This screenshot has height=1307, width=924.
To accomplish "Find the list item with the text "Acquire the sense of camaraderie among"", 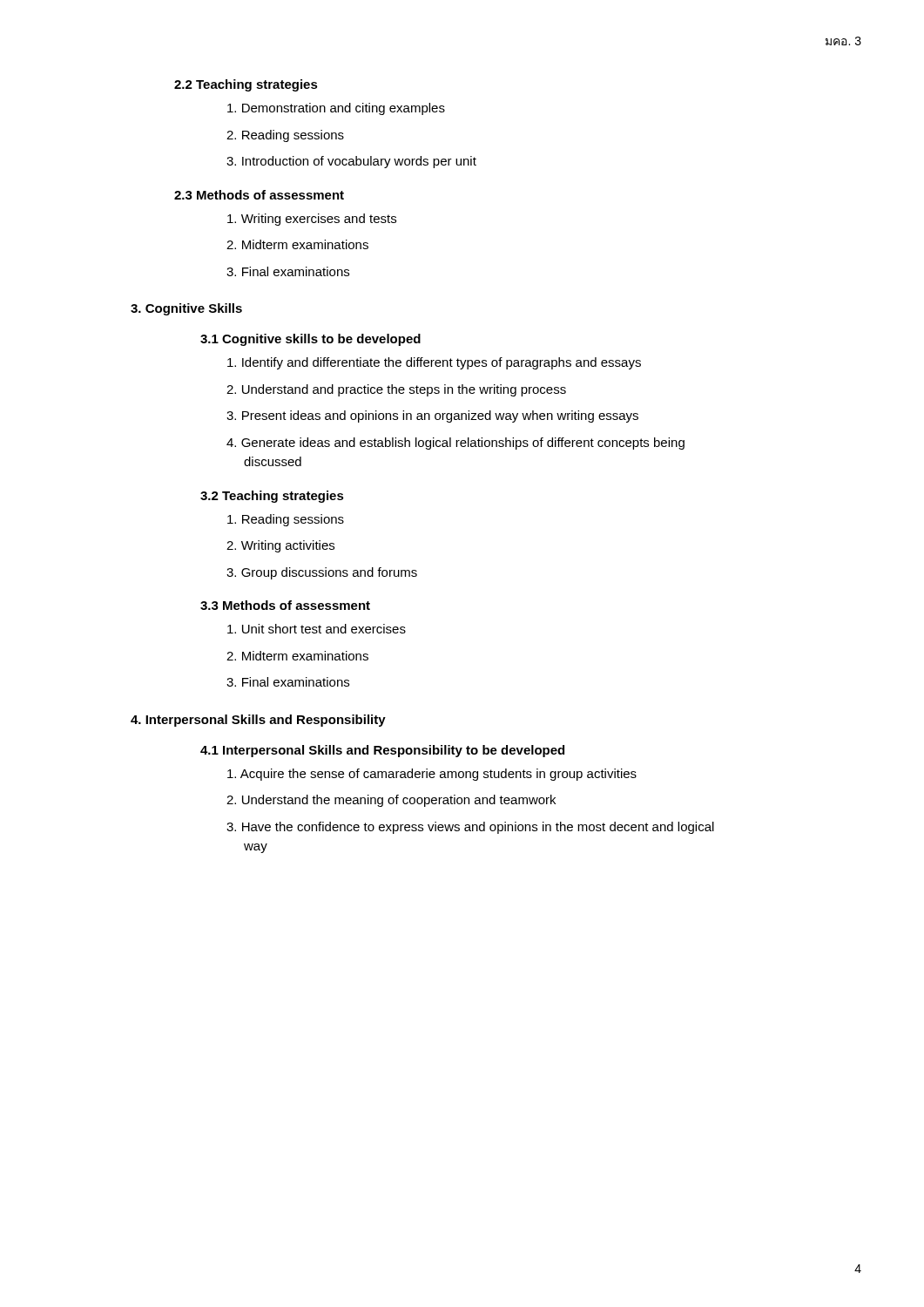I will (x=432, y=773).
